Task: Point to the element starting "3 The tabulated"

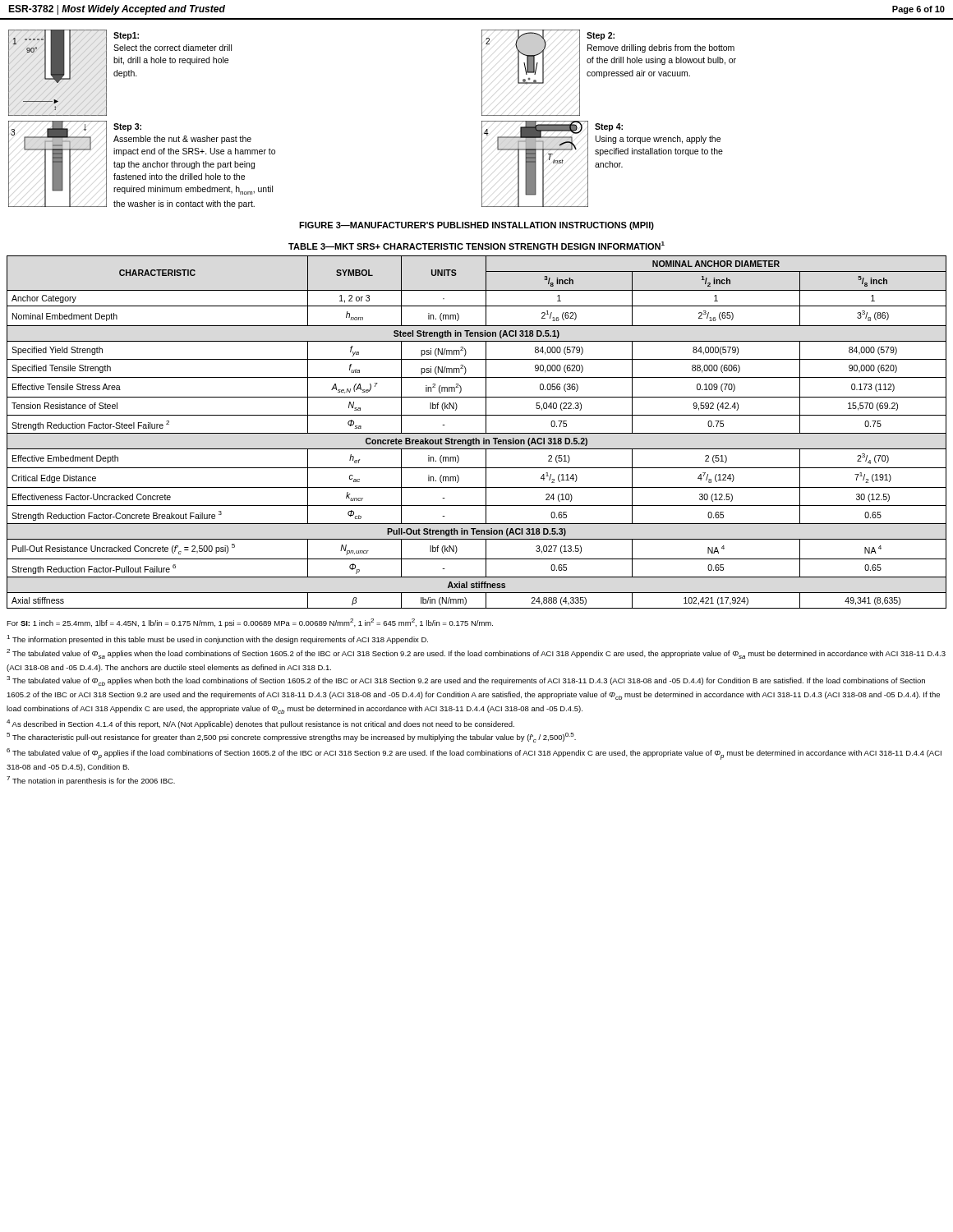Action: [473, 695]
